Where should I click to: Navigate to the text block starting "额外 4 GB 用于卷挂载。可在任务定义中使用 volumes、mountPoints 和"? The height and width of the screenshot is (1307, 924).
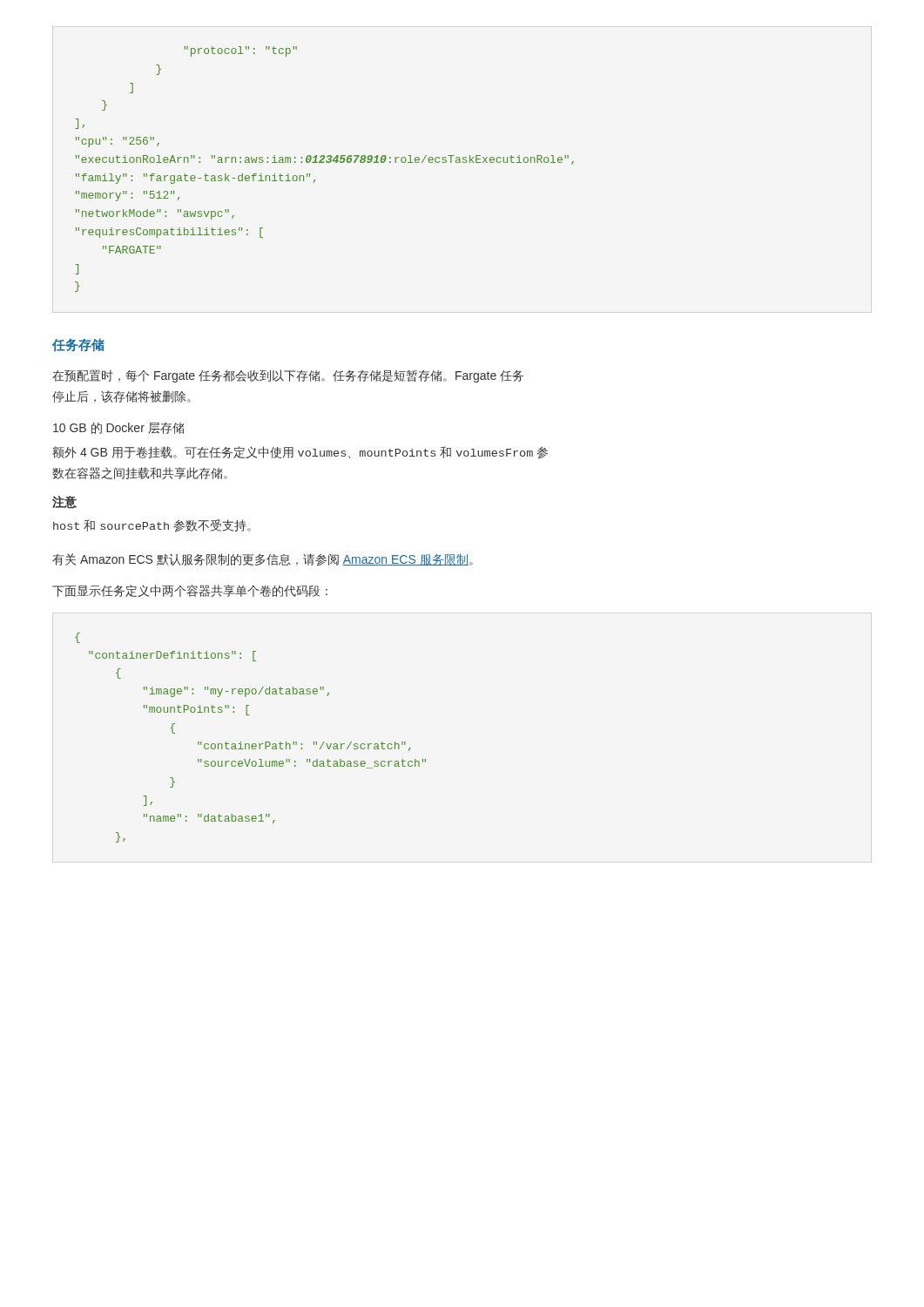tap(301, 463)
